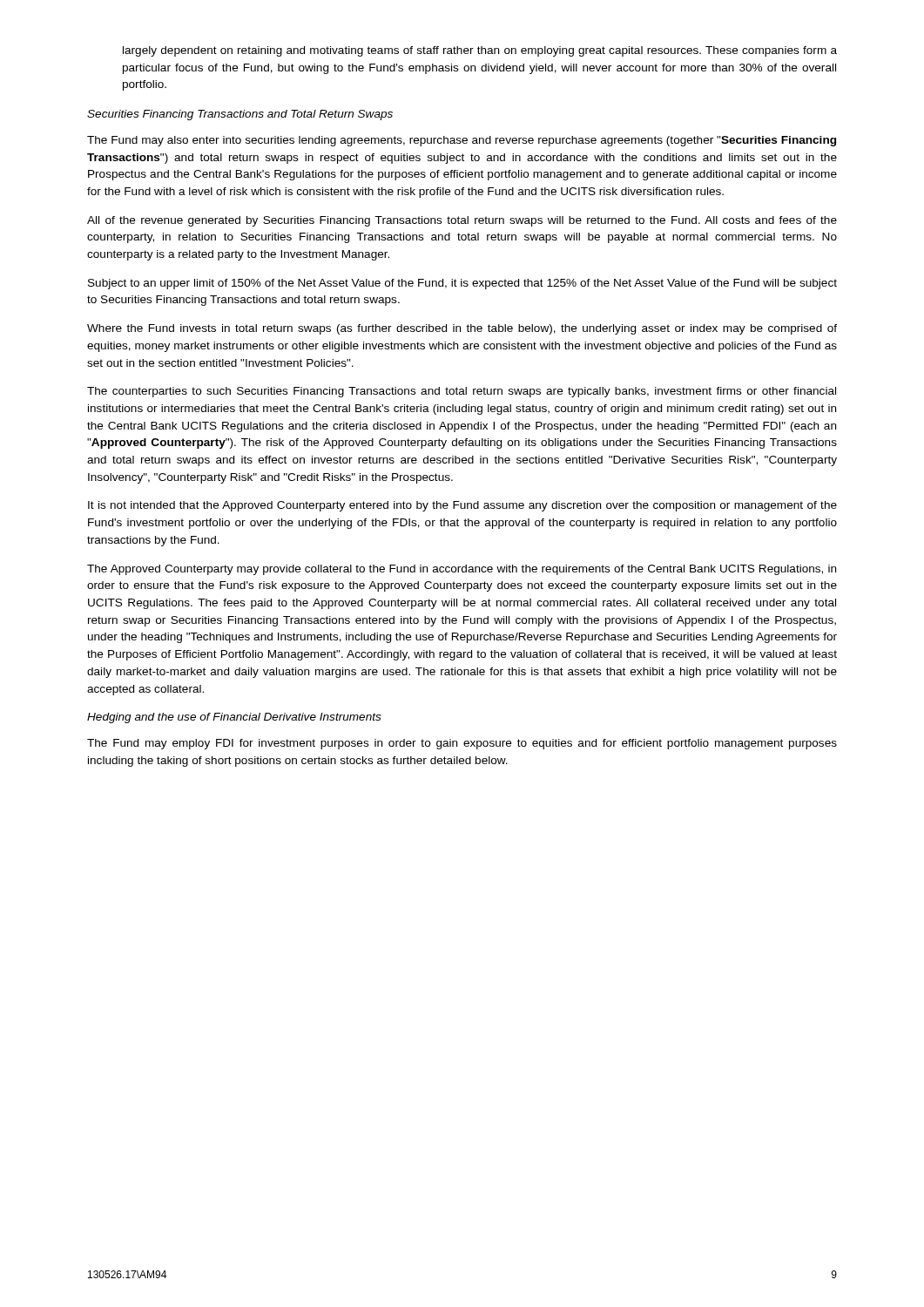Image resolution: width=924 pixels, height=1307 pixels.
Task: Select the text block with the text "Subject to an upper"
Action: click(x=462, y=291)
